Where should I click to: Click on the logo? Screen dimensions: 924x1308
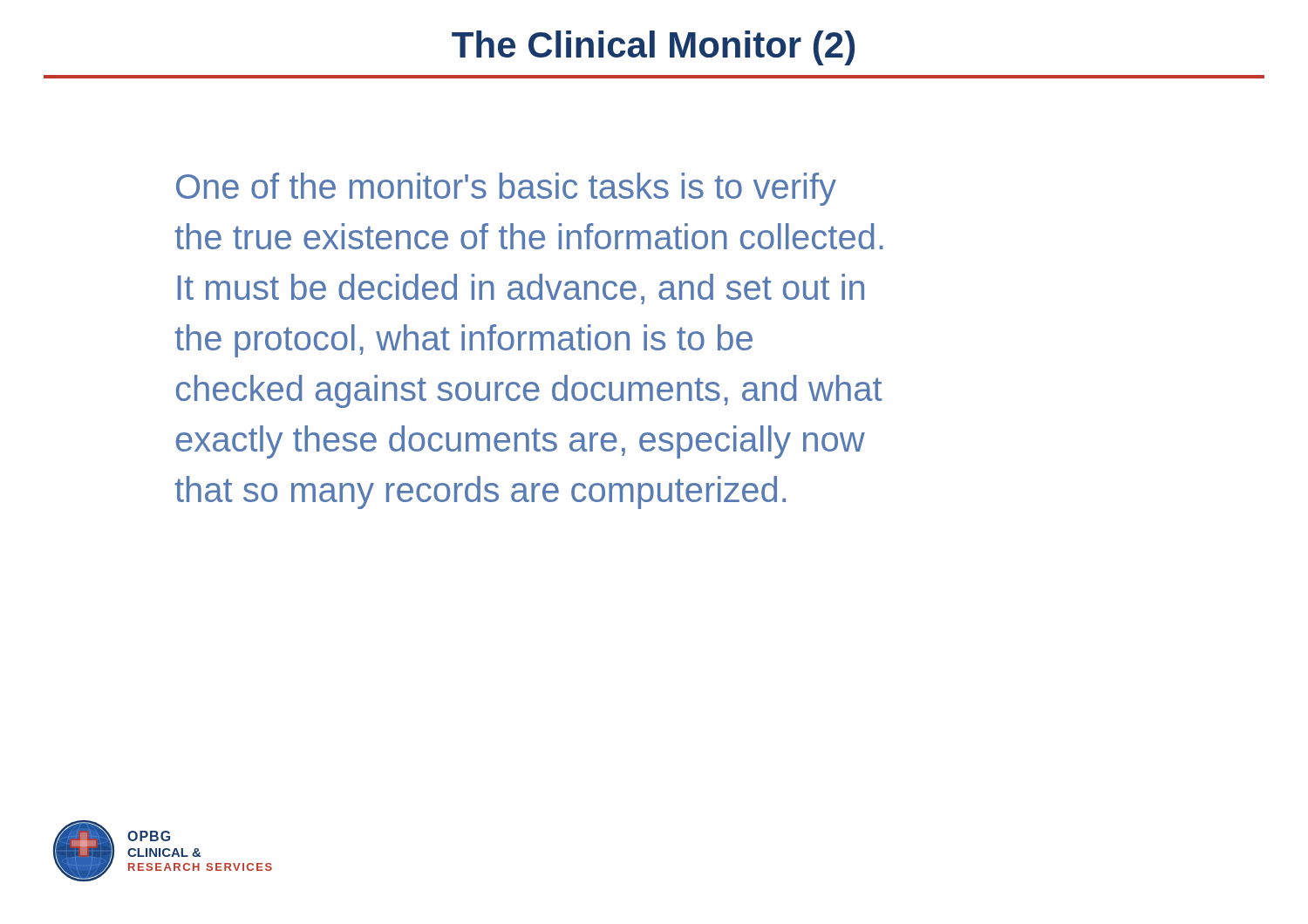163,851
